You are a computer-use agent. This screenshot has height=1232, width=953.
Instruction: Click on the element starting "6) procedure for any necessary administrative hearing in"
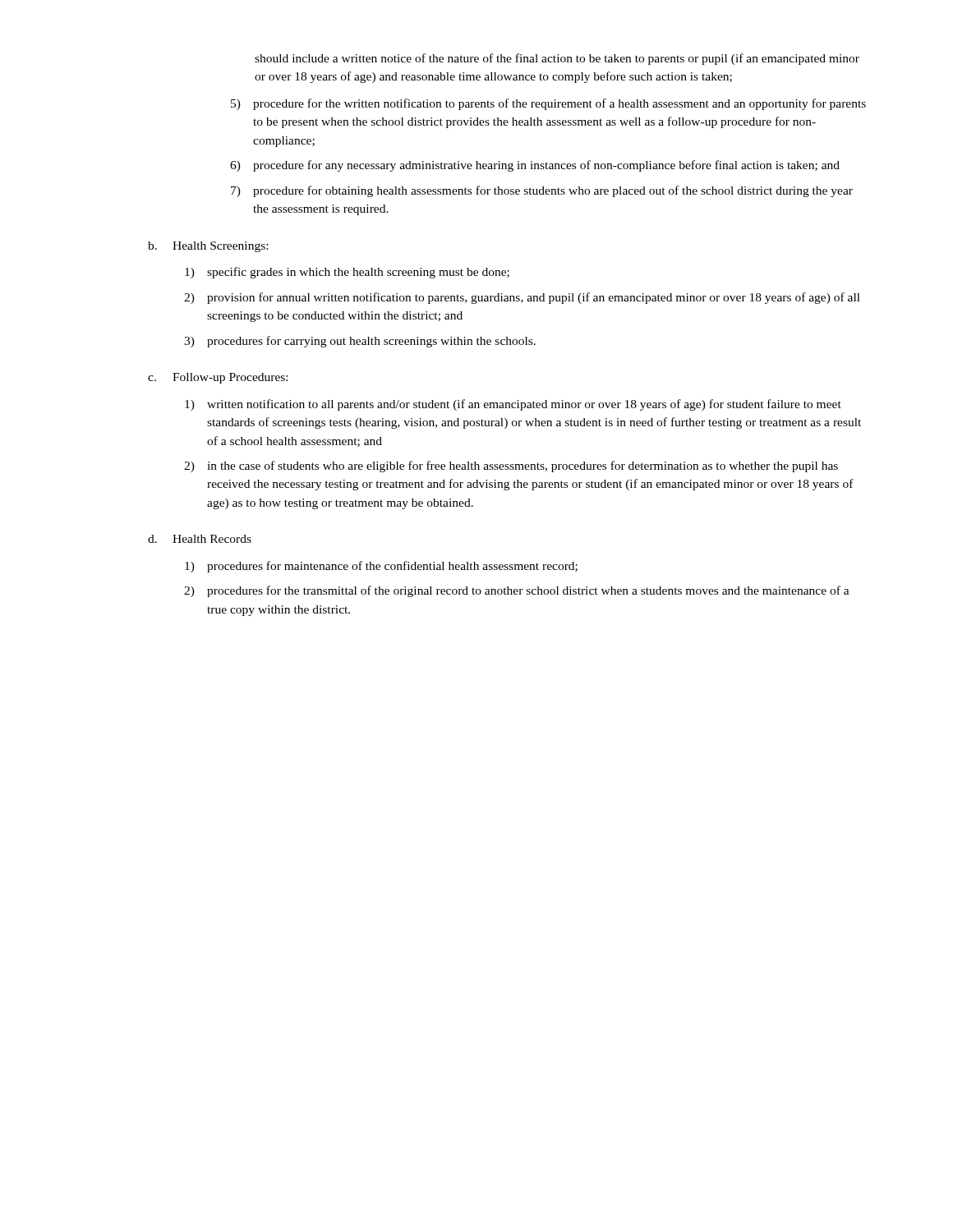coord(550,166)
